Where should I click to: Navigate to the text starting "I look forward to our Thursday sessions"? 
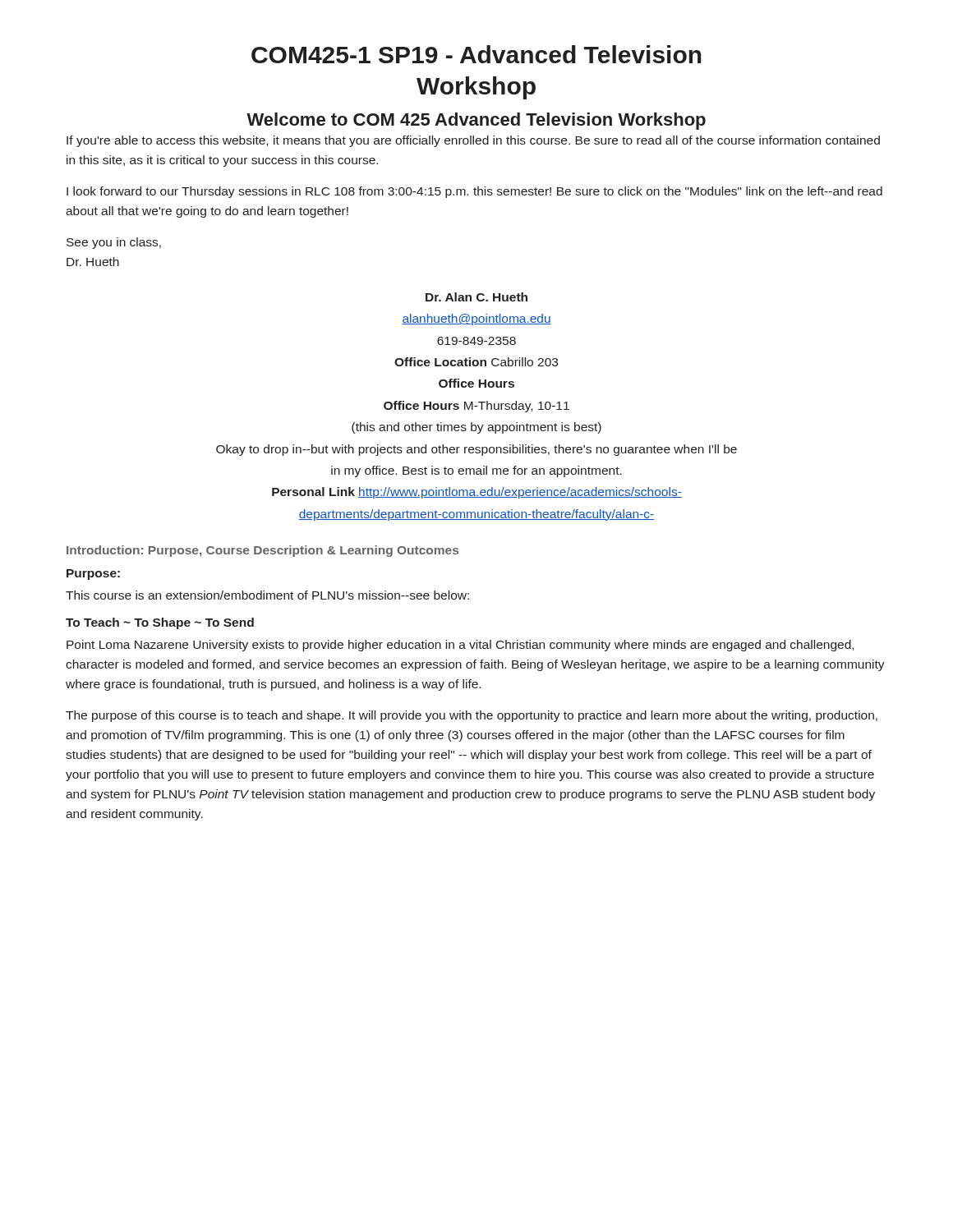click(x=474, y=201)
